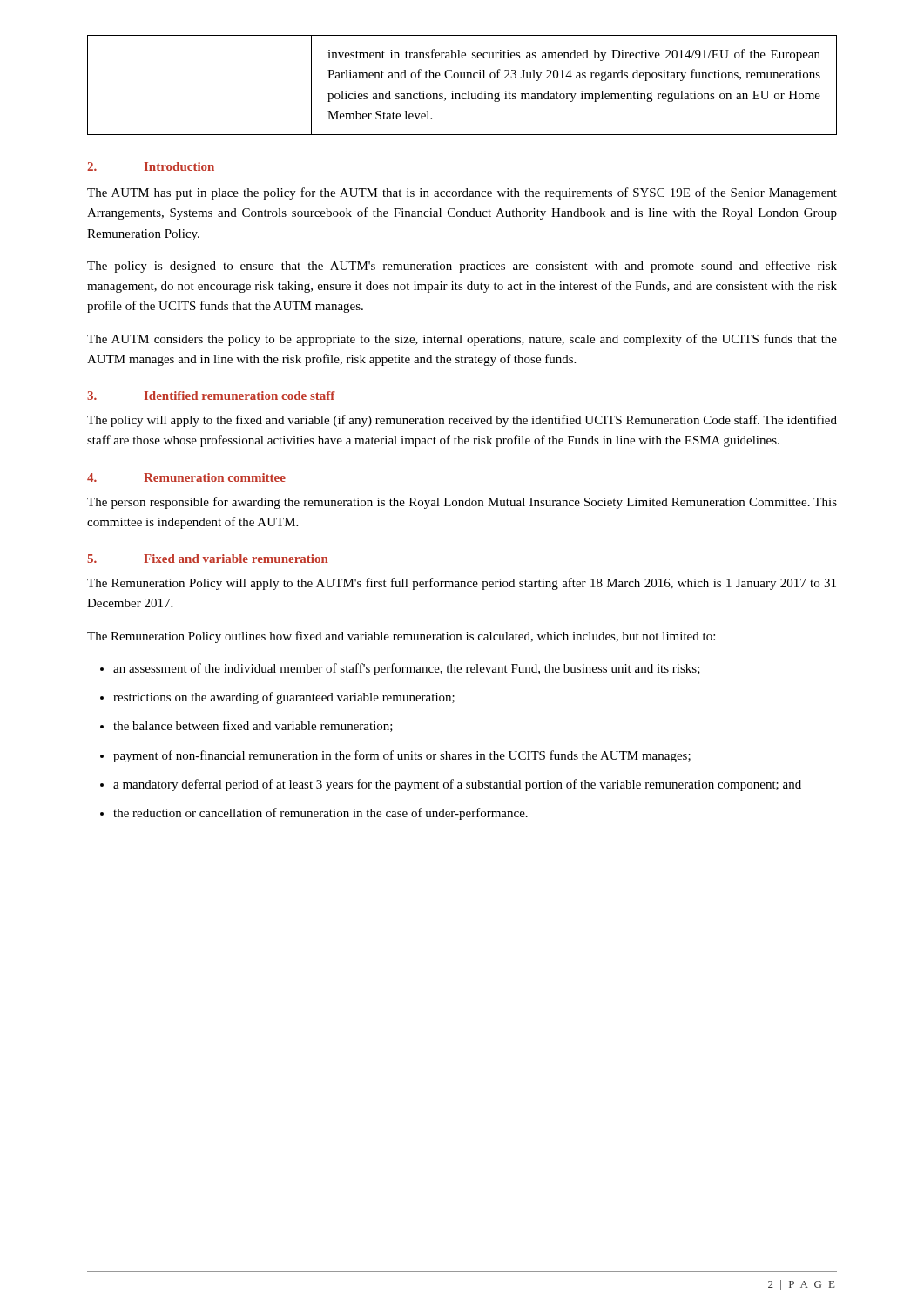Select the table that reads "investment in transferable"

(462, 85)
